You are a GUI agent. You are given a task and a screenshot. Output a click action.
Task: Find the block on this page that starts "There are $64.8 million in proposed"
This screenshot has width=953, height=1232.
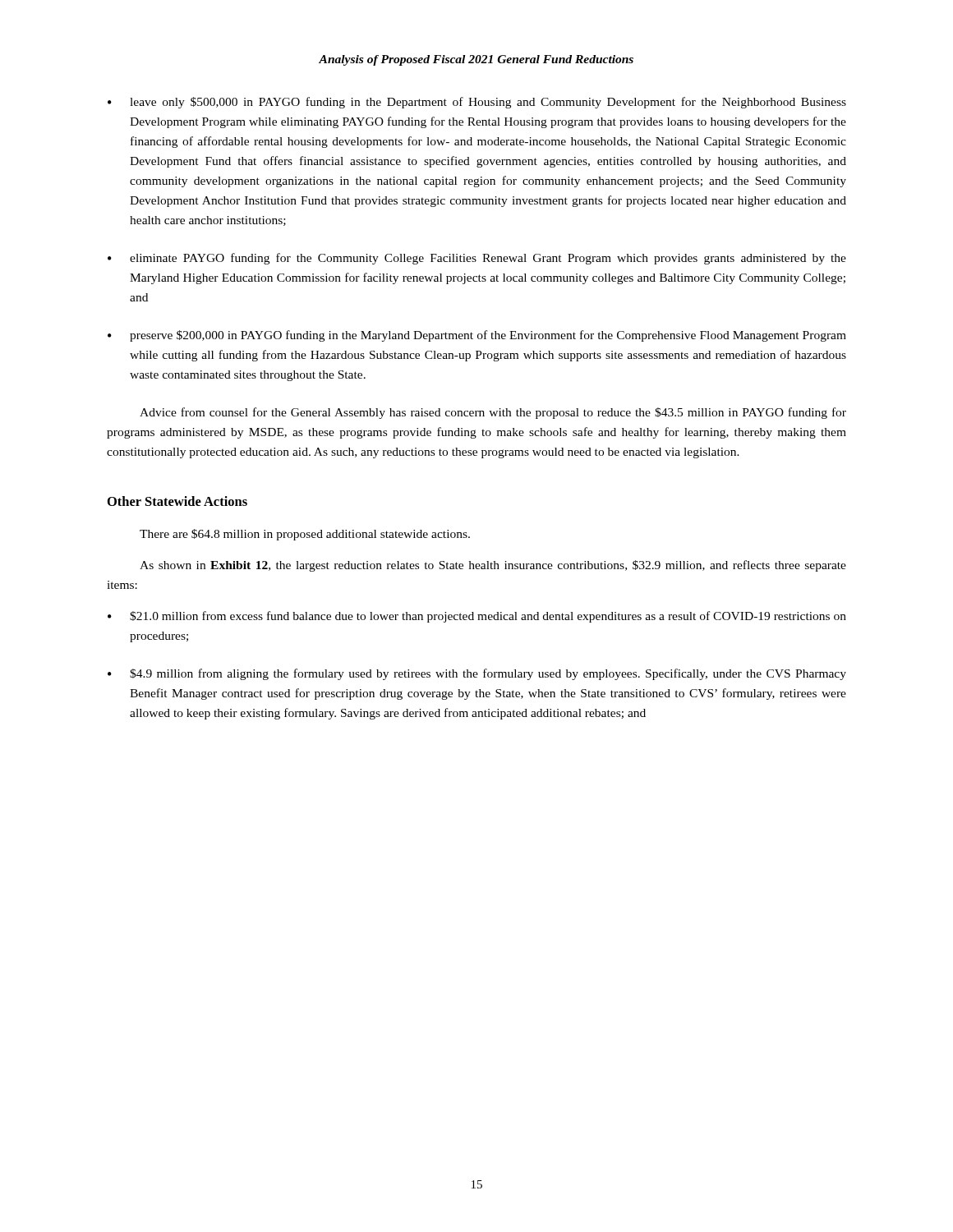click(x=305, y=533)
